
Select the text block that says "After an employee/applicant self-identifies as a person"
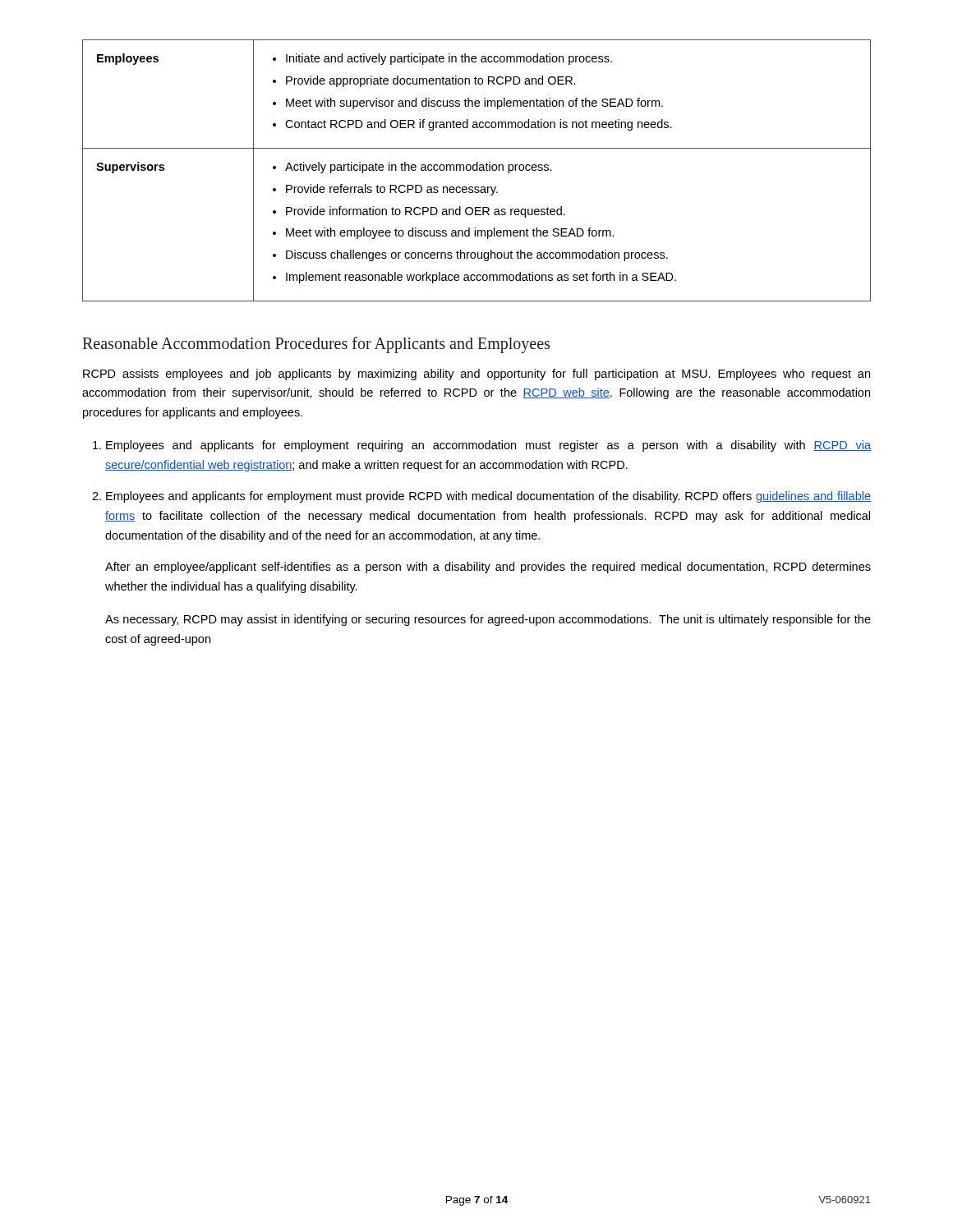[x=488, y=576]
